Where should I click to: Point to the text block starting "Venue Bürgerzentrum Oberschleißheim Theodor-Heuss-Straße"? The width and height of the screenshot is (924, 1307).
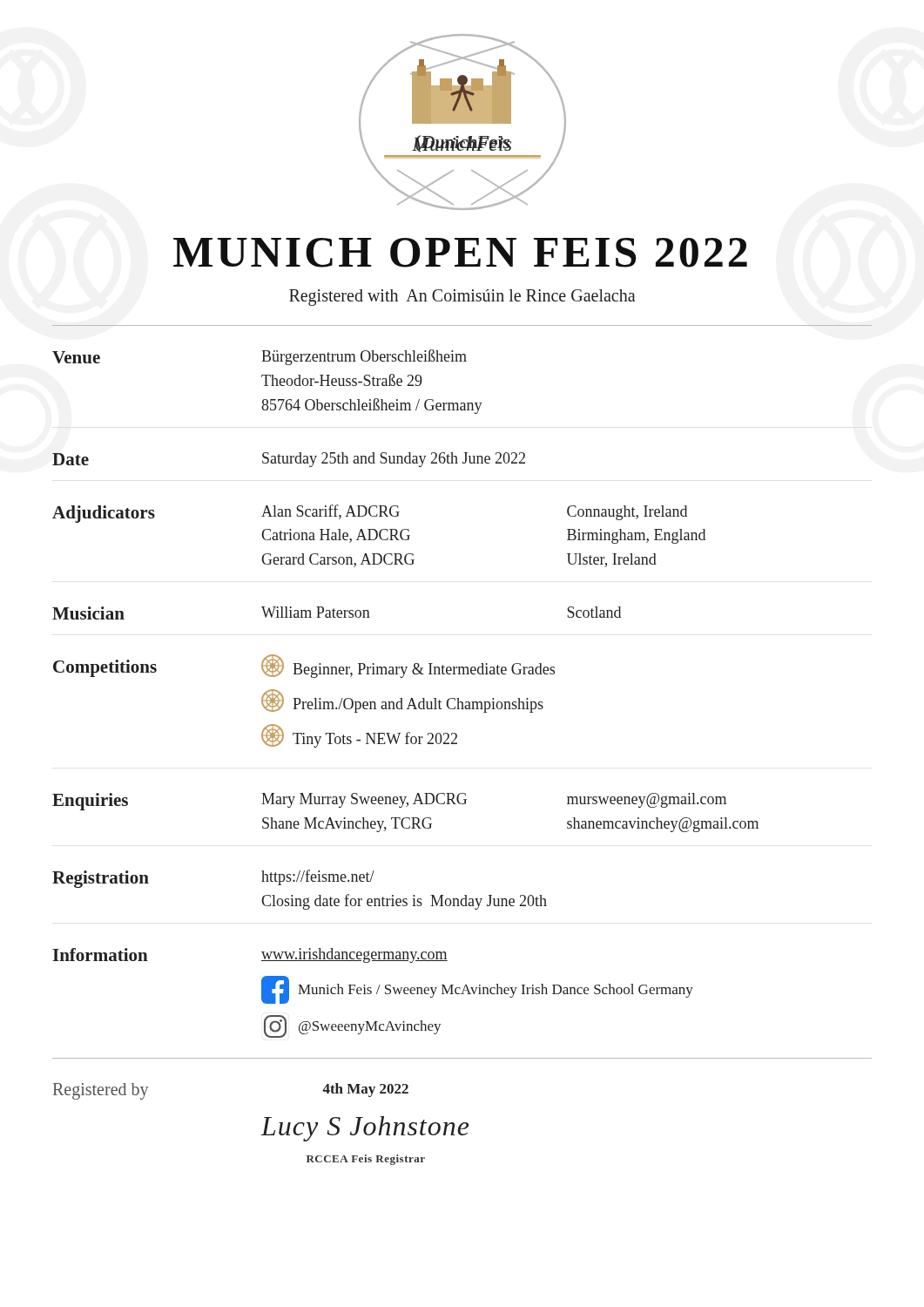[260, 357]
